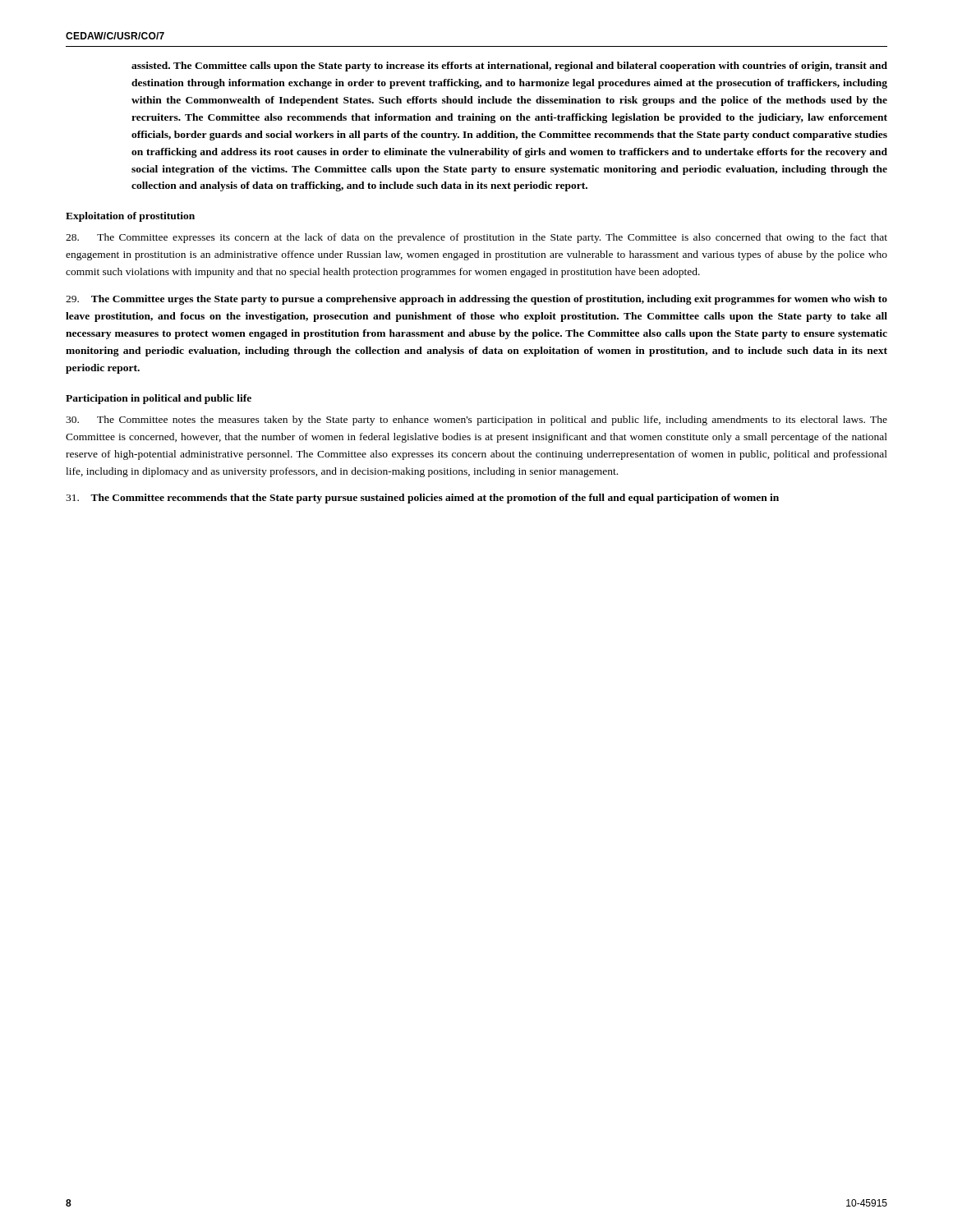Image resolution: width=953 pixels, height=1232 pixels.
Task: Click on the region starting "Exploitation of prostitution"
Action: click(130, 216)
